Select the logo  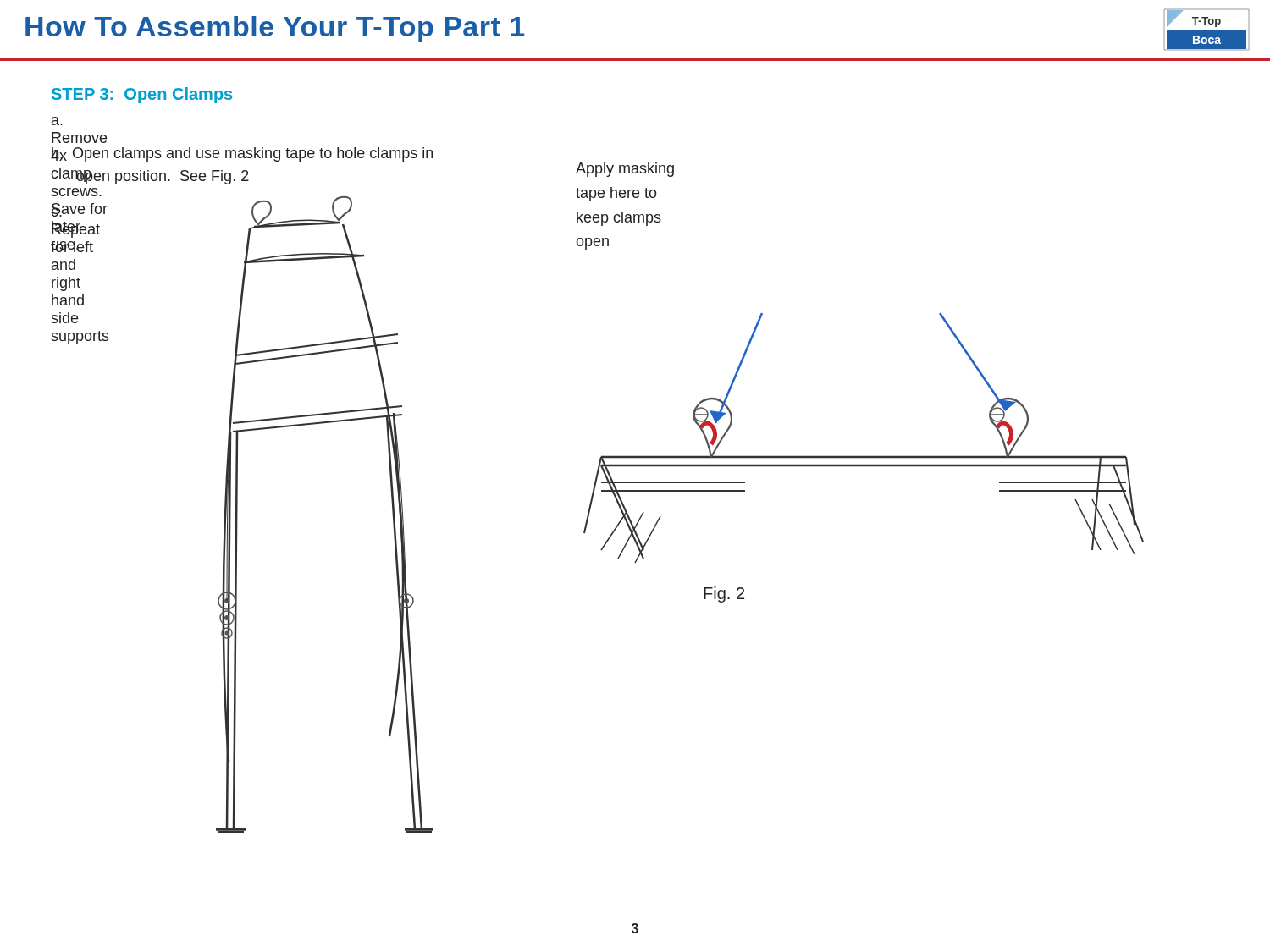coord(1206,30)
